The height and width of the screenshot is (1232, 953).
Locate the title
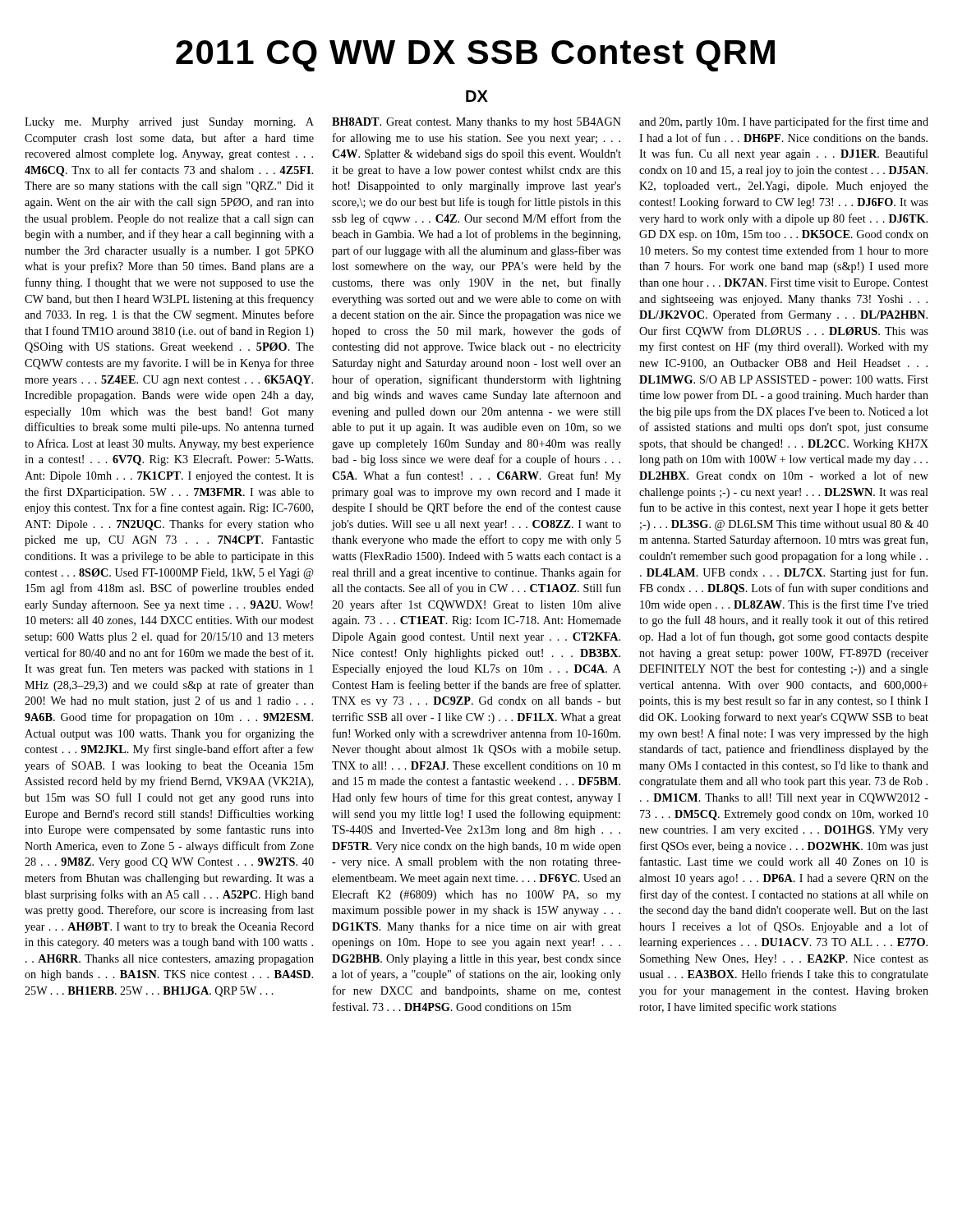pos(476,53)
